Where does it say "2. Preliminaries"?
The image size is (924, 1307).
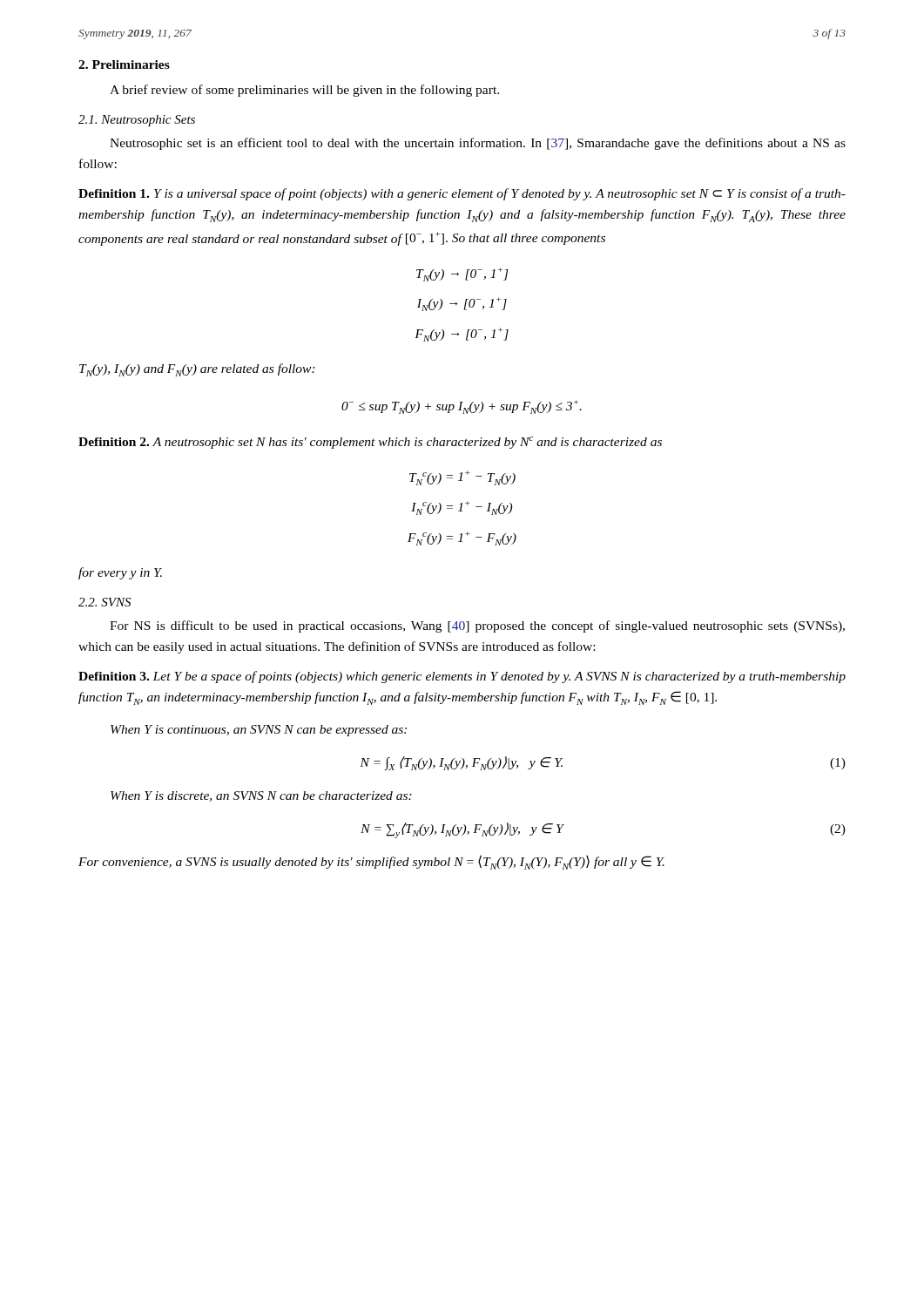tap(124, 64)
